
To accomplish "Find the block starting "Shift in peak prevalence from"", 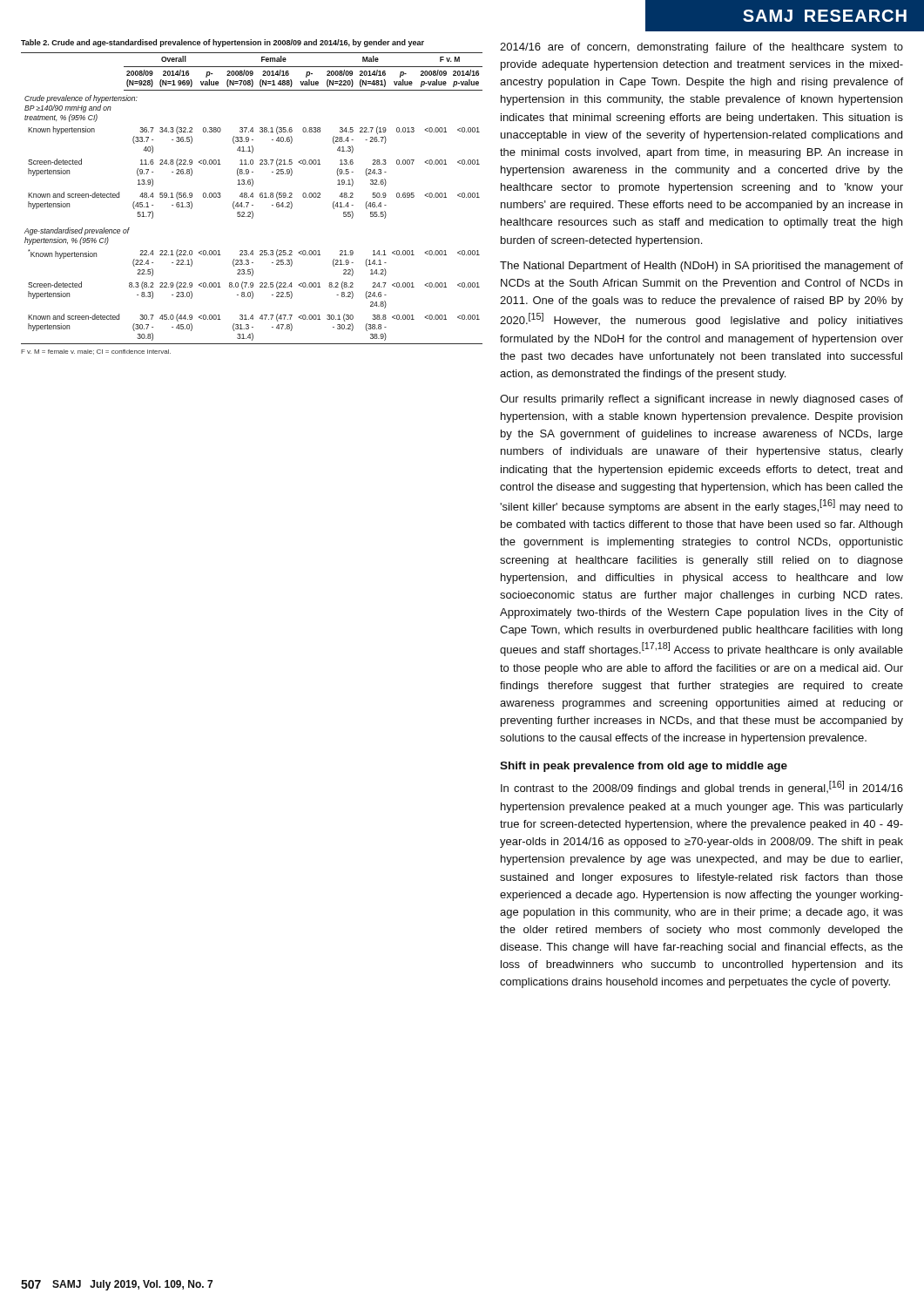I will click(702, 766).
